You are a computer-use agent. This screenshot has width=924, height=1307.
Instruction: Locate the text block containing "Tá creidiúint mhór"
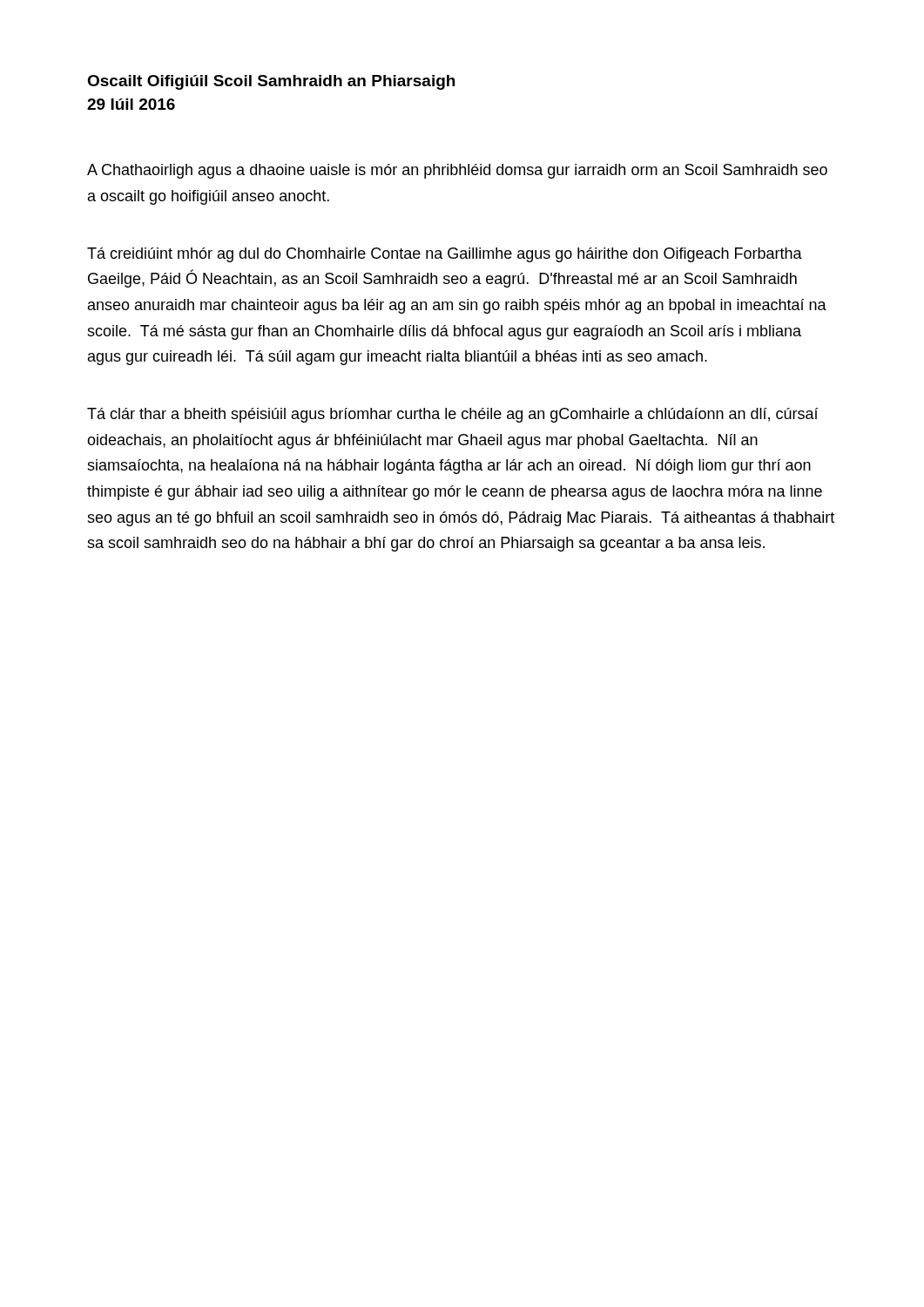(x=457, y=305)
